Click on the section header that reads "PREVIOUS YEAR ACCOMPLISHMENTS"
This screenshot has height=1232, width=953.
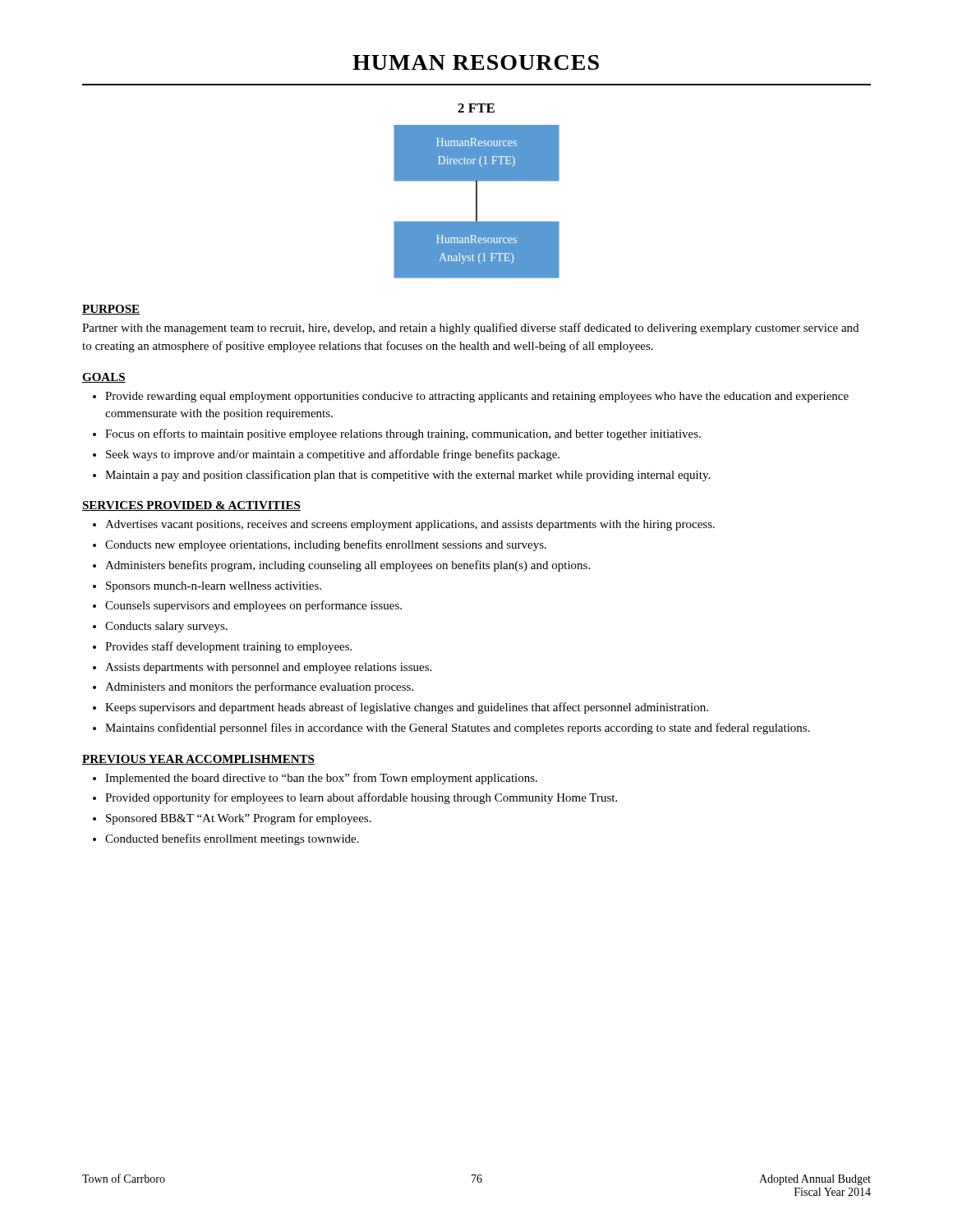coord(198,758)
